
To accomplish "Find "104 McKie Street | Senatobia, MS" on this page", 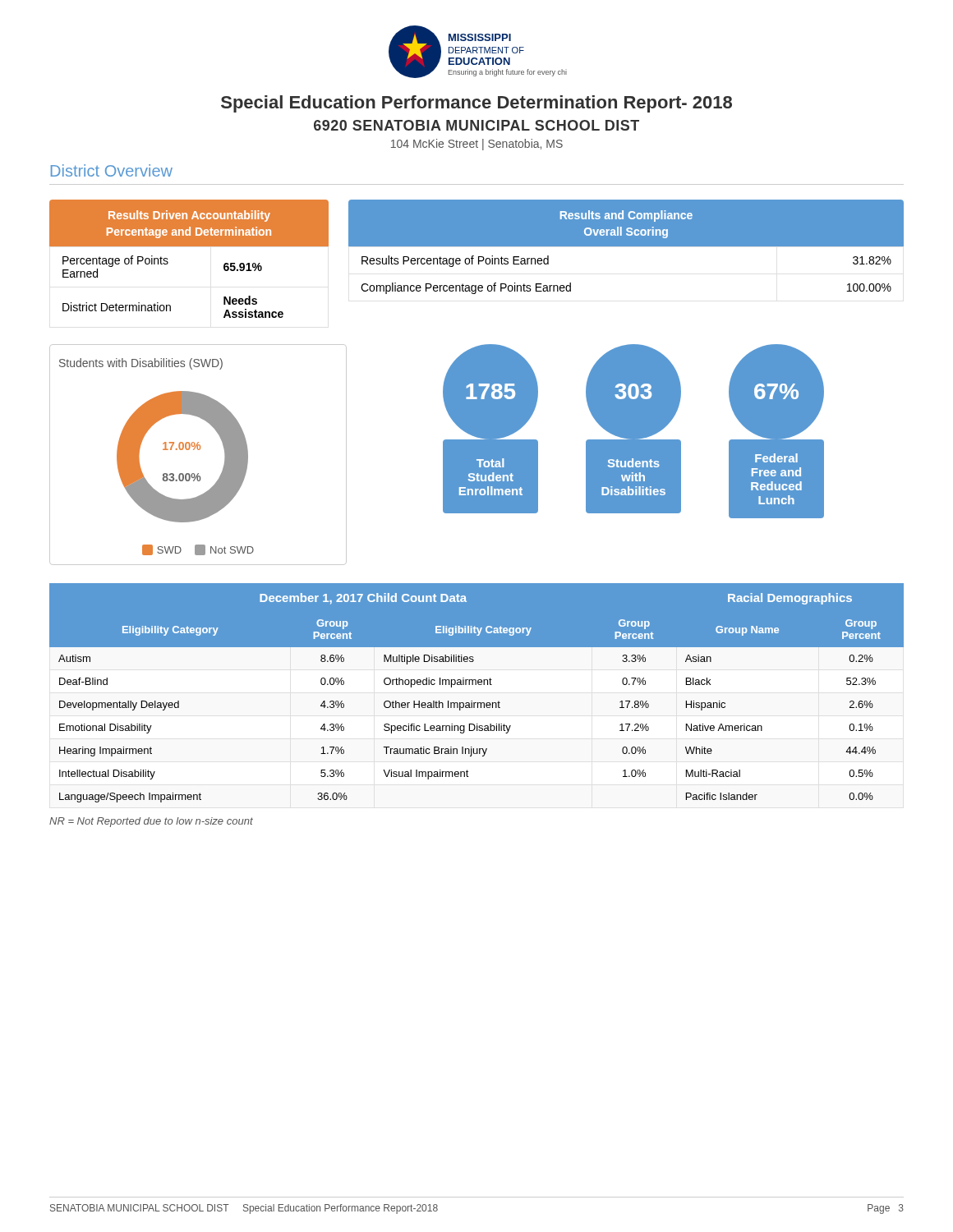I will (x=476, y=144).
